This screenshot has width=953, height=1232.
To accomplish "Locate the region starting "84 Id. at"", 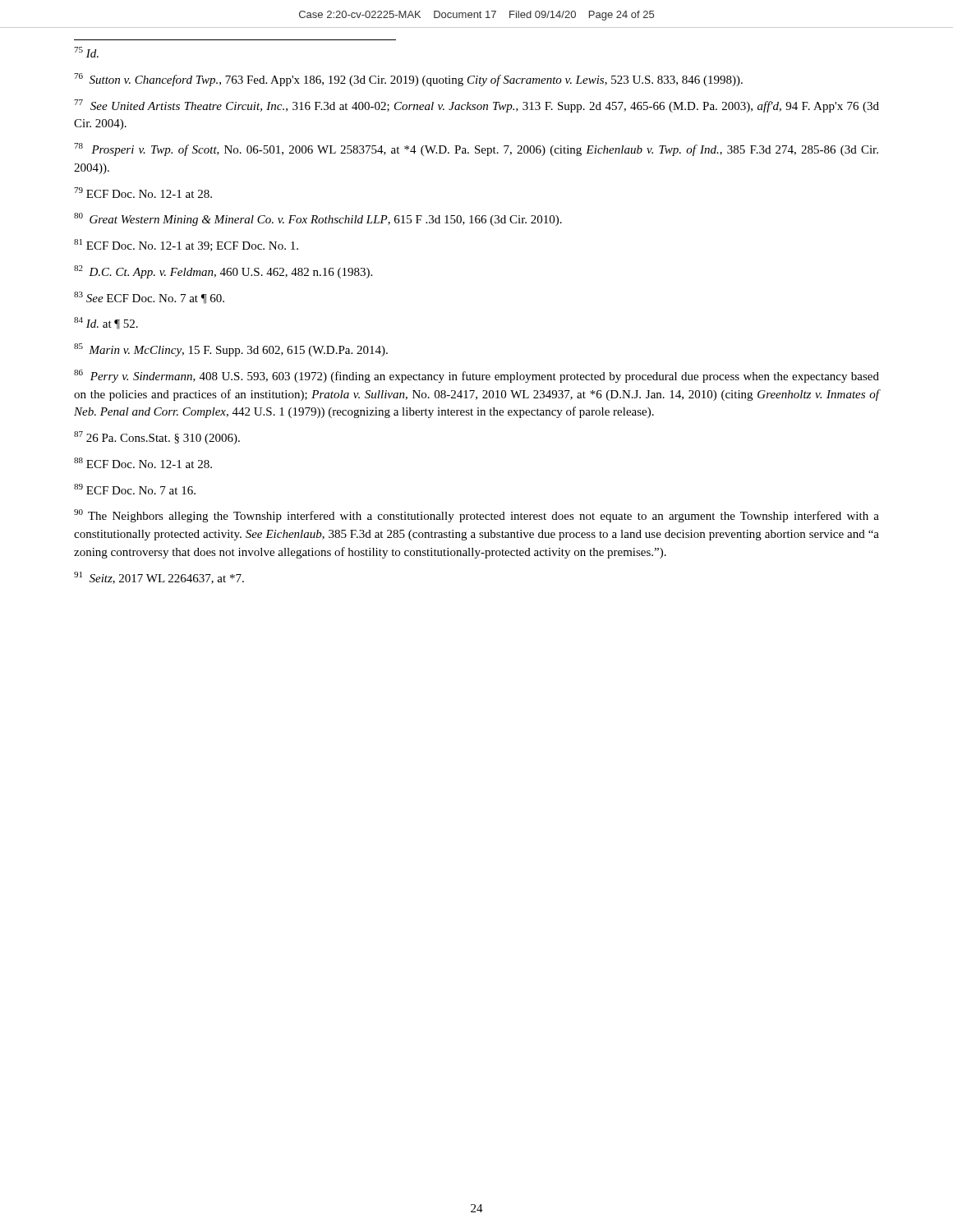I will [106, 323].
